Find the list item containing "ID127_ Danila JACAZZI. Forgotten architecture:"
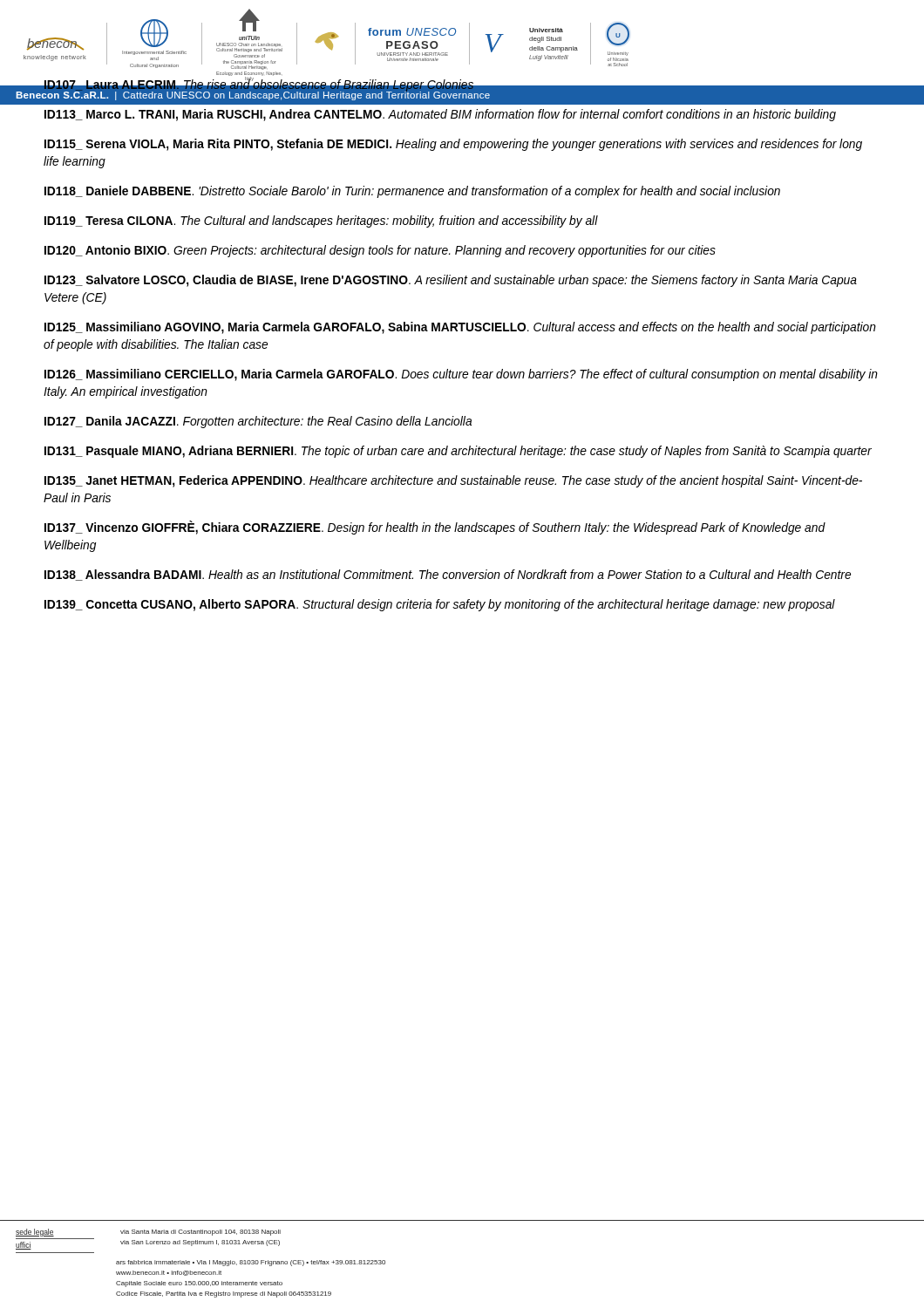Image resolution: width=924 pixels, height=1308 pixels. [258, 422]
